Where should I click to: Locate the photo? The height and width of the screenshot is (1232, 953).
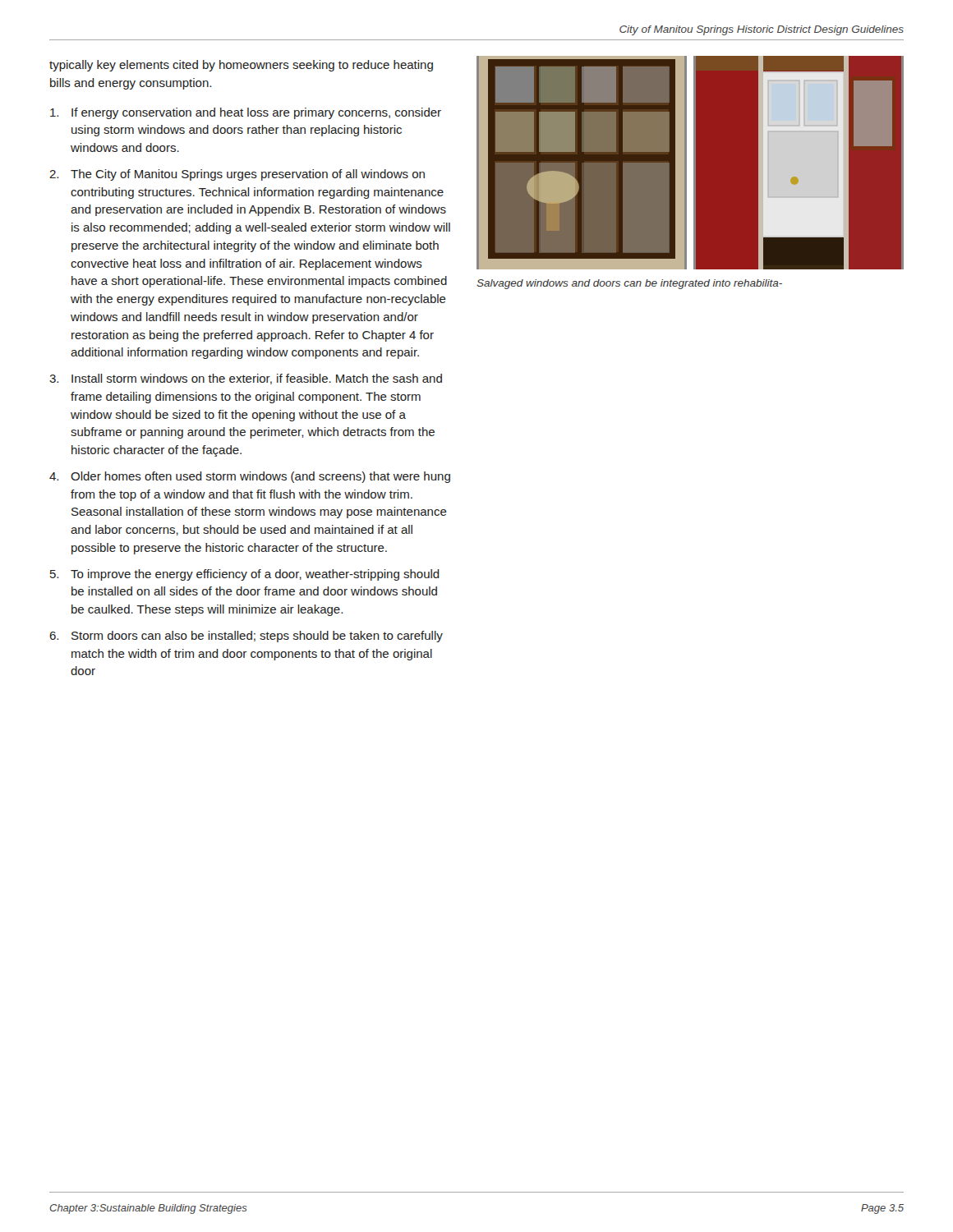pos(690,163)
